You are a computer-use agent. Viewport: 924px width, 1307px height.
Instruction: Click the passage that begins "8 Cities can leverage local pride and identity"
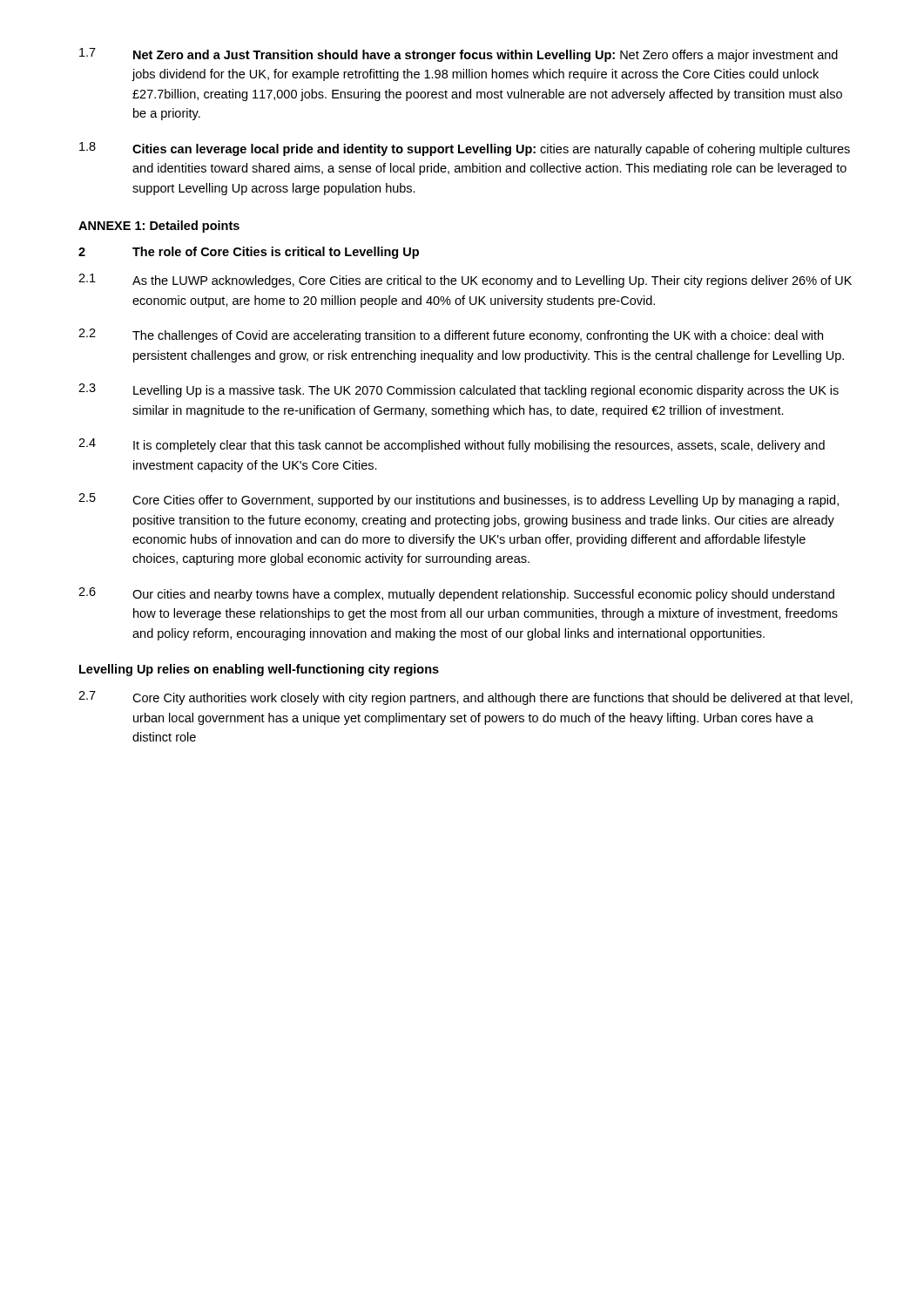[x=466, y=169]
